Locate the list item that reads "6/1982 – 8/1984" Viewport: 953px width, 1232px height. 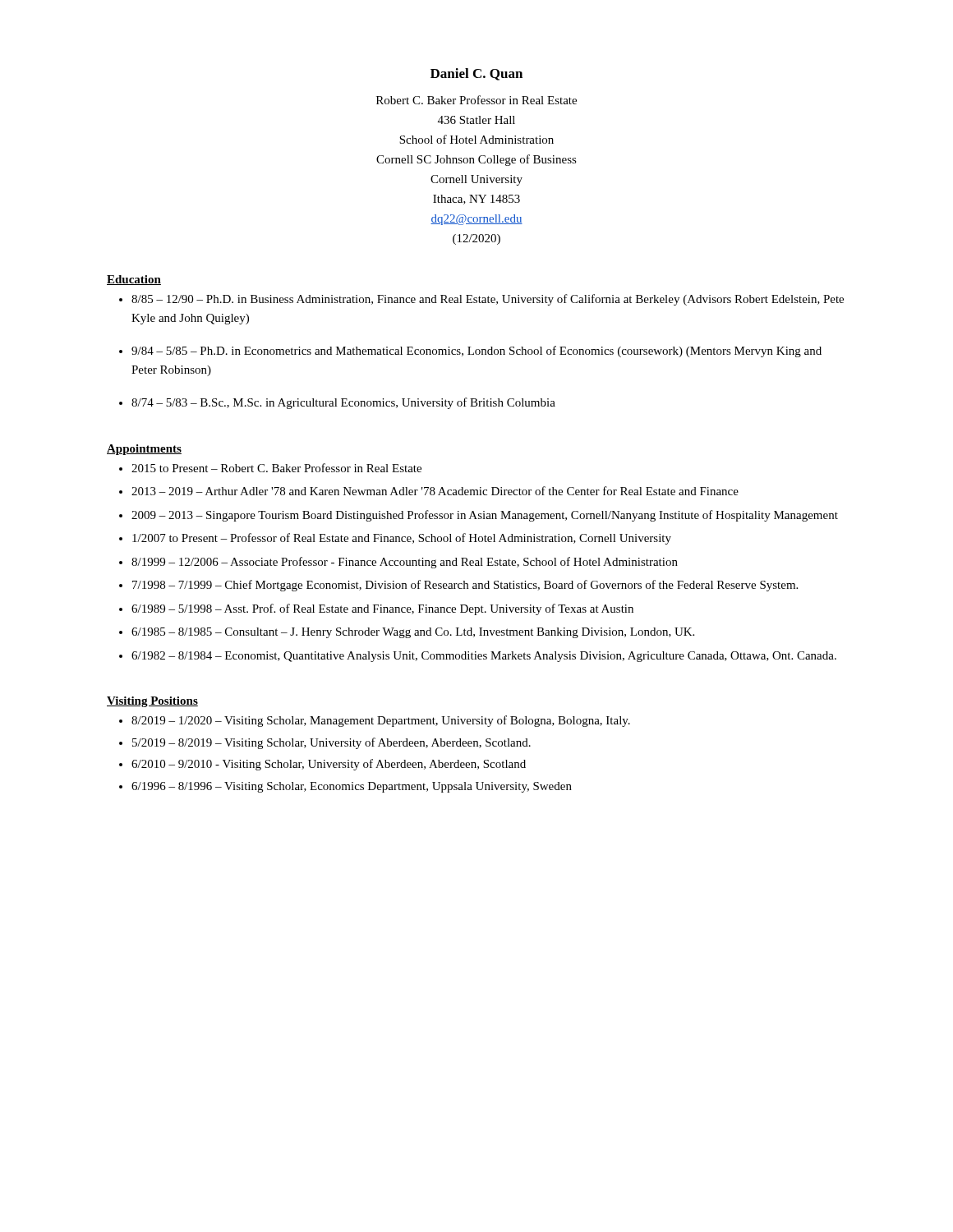click(x=484, y=655)
